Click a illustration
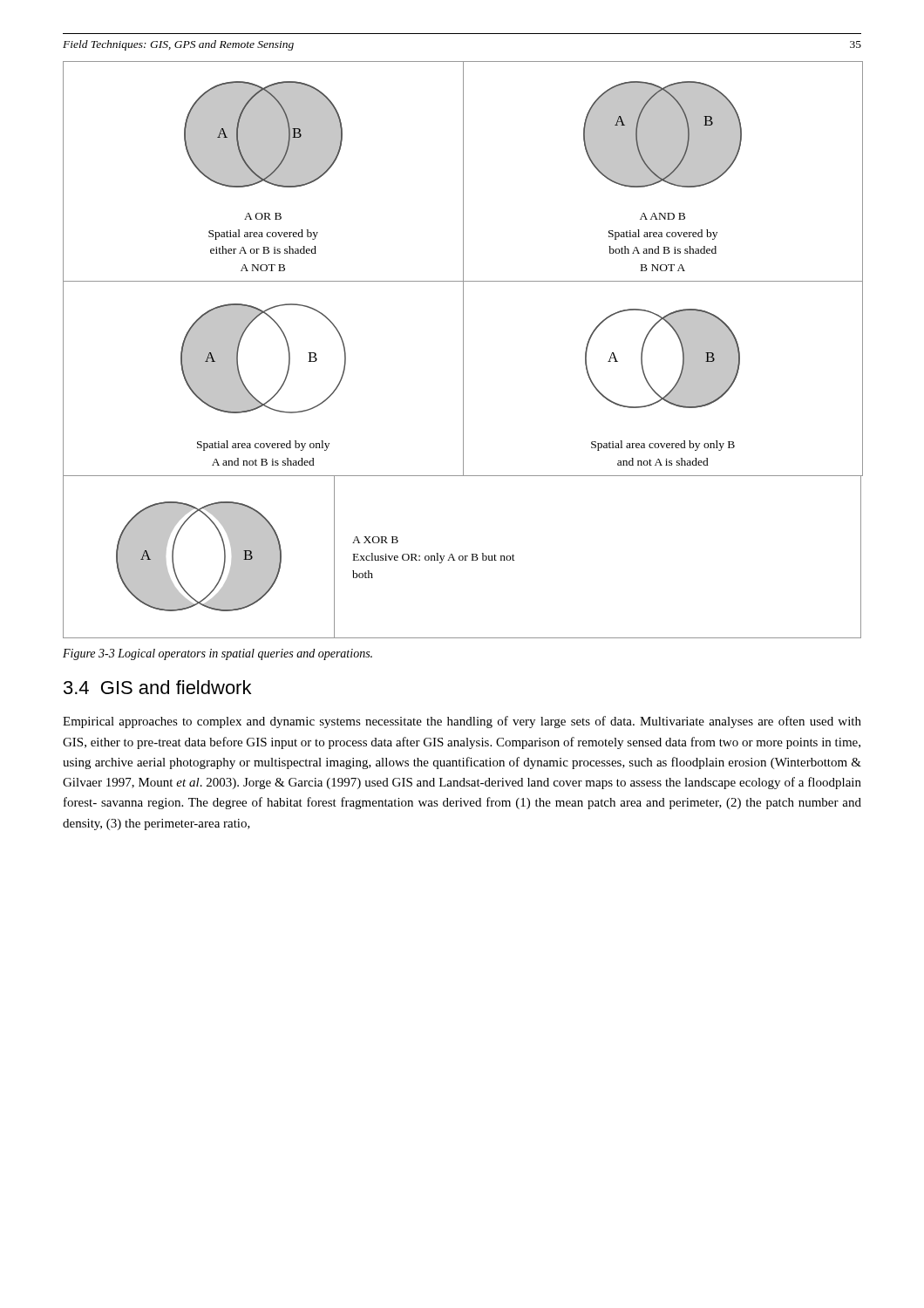 462,350
